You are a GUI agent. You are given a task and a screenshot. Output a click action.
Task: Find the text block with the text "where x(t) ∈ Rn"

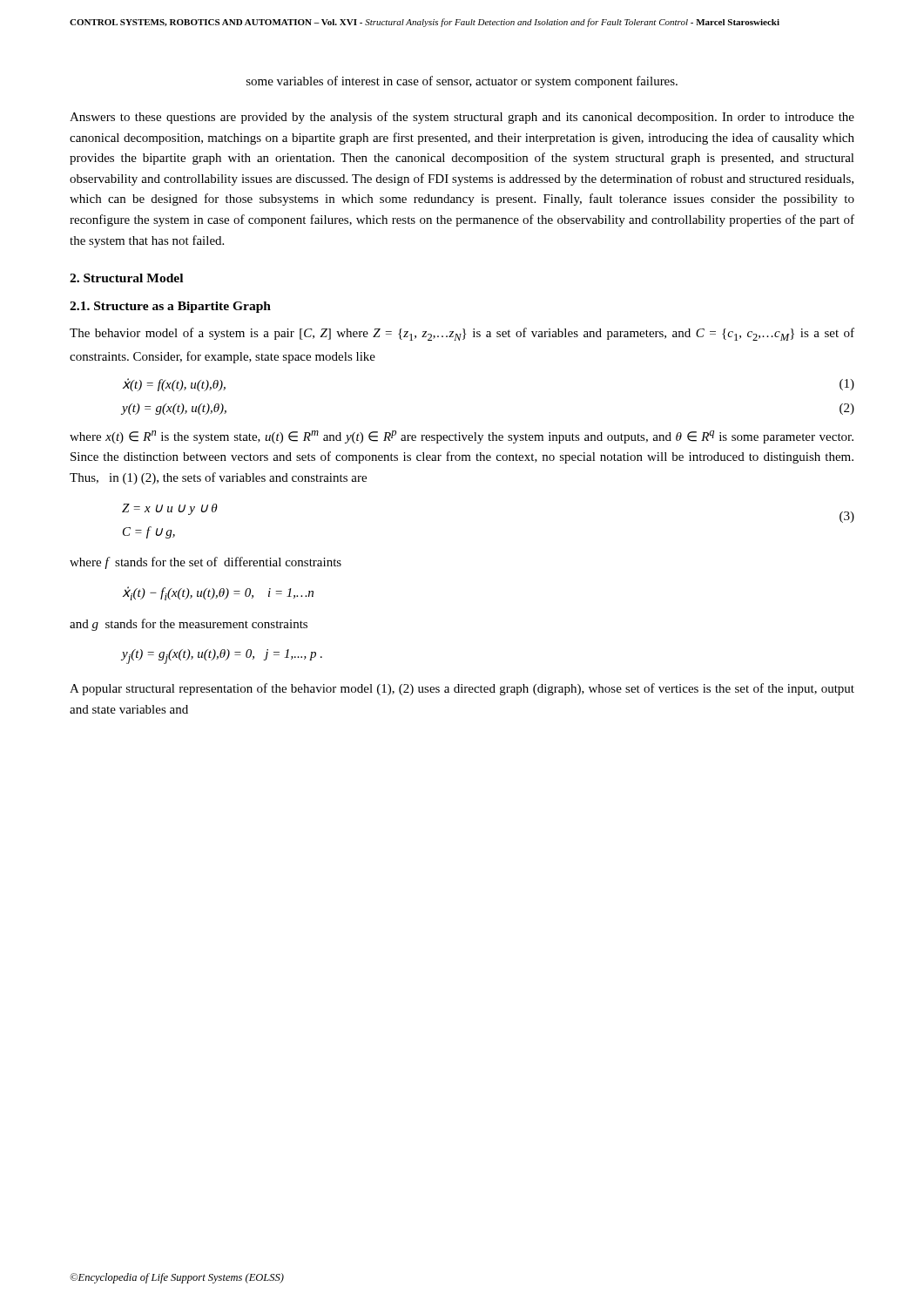[x=462, y=455]
